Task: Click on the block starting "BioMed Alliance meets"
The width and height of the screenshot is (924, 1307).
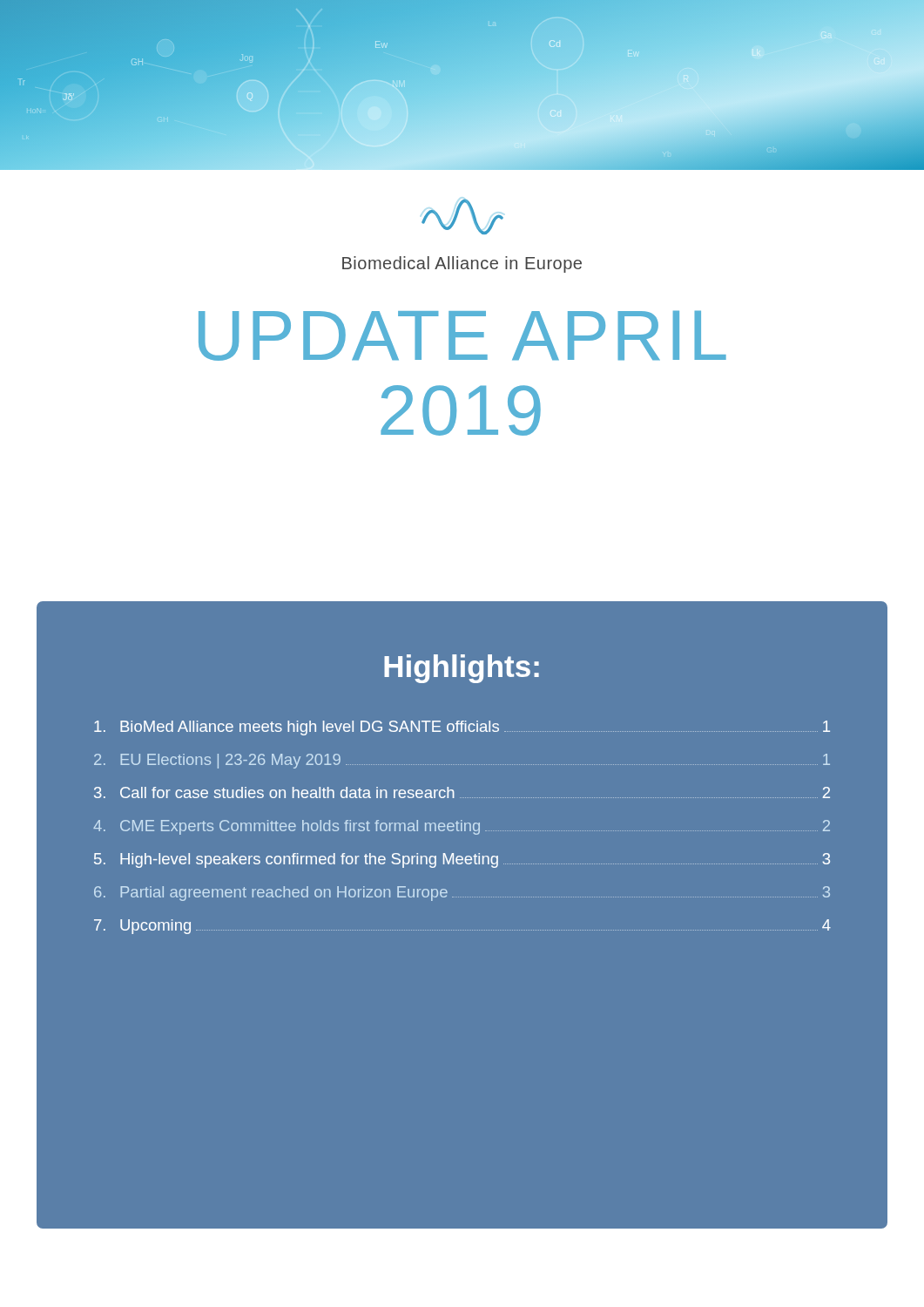Action: (x=462, y=727)
